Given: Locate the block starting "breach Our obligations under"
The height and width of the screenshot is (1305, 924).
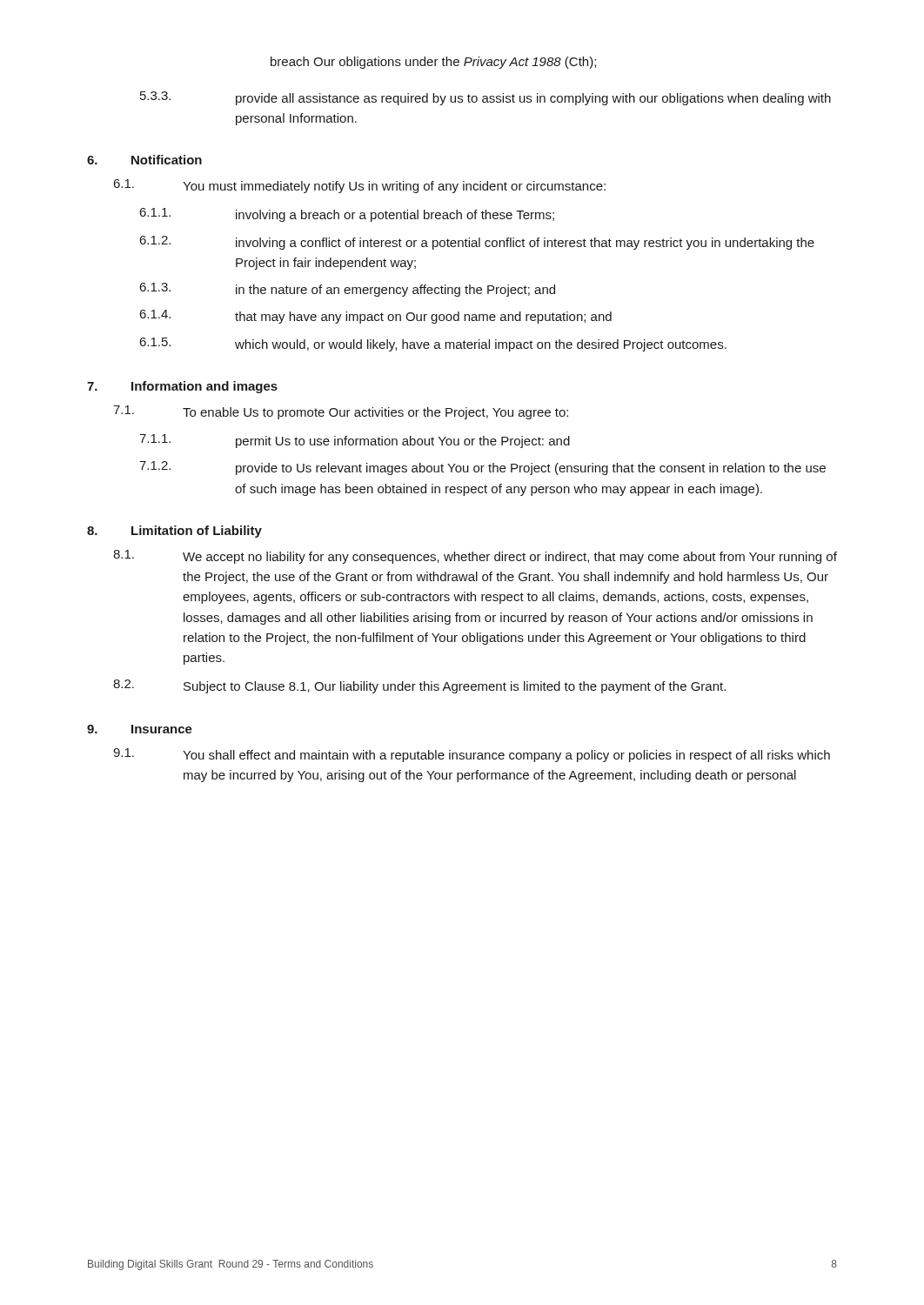Looking at the screenshot, I should pos(433,61).
